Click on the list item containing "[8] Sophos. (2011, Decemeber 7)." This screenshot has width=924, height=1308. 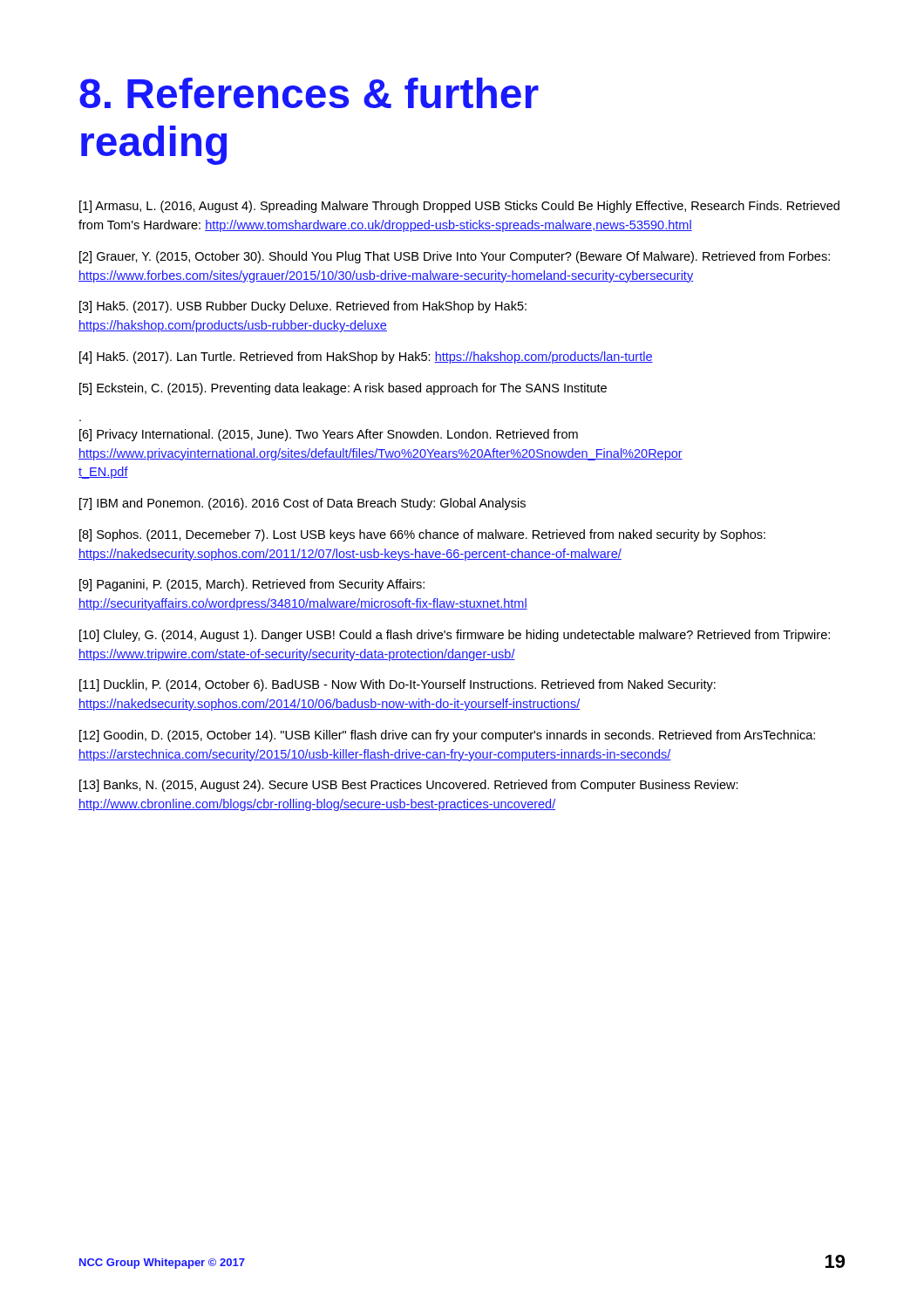pos(422,544)
